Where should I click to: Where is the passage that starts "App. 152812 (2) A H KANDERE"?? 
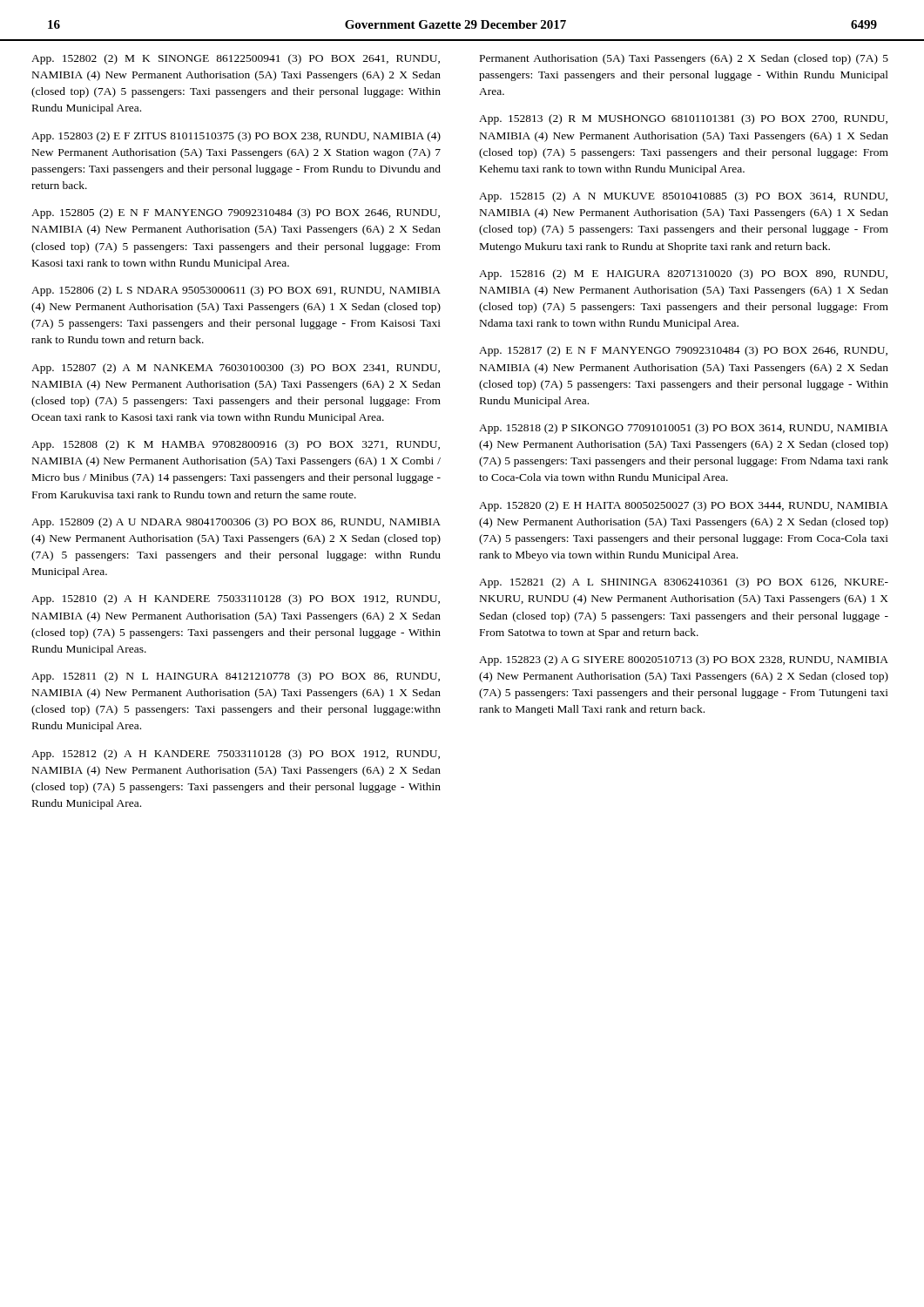click(236, 778)
